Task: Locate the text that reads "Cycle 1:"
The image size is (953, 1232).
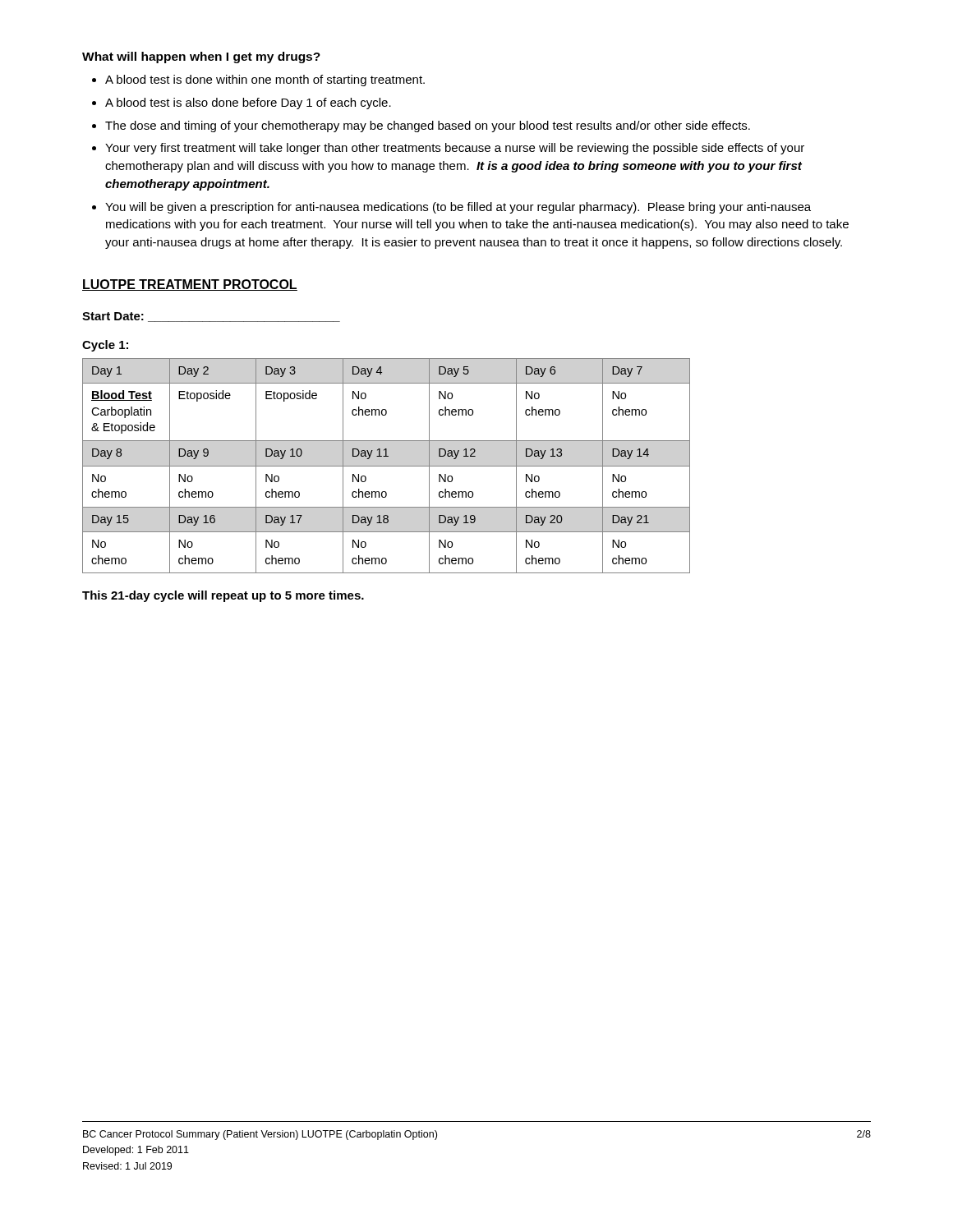Action: [x=106, y=344]
